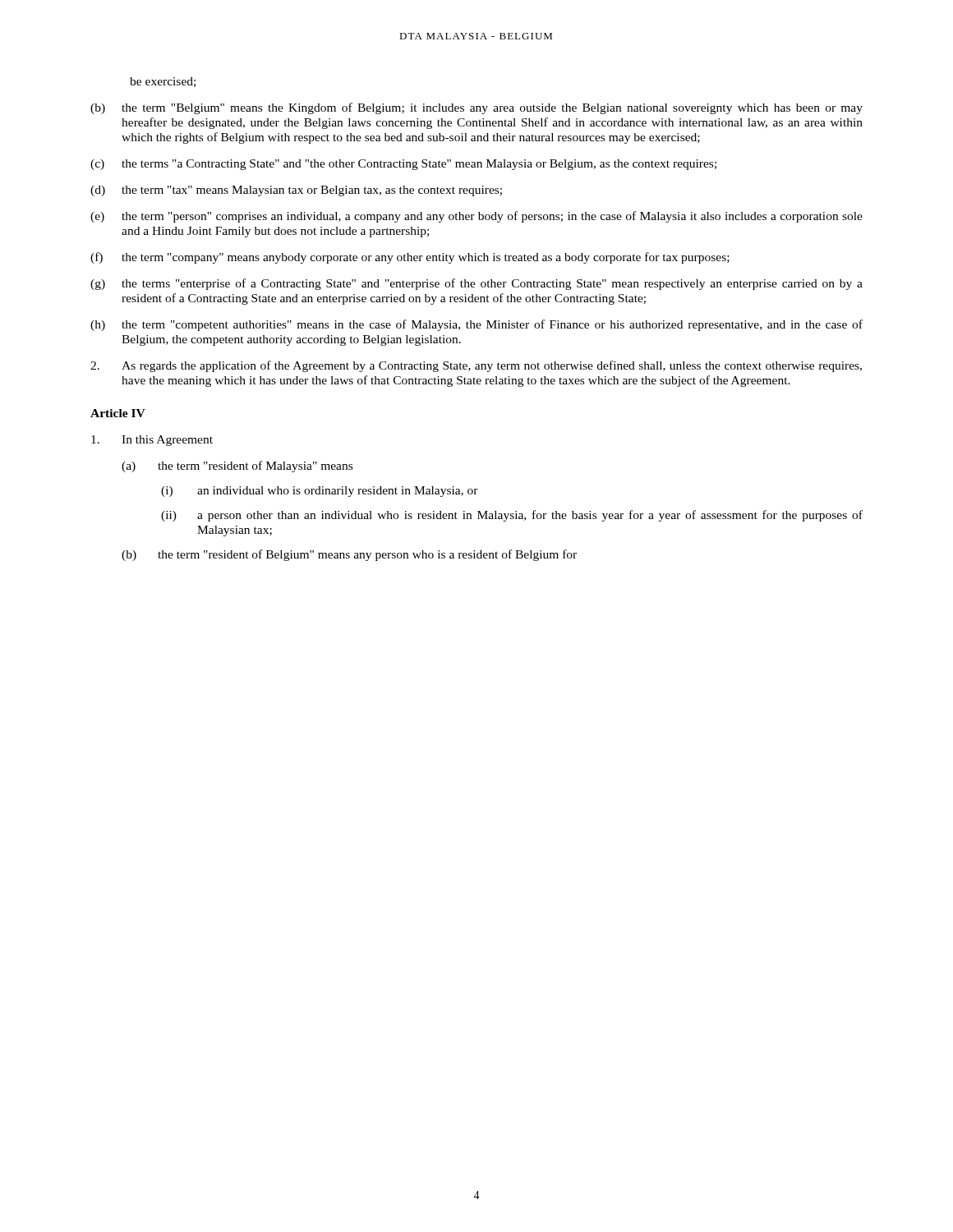This screenshot has width=953, height=1232.
Task: Select the section header that says "Article IV"
Action: [x=118, y=413]
